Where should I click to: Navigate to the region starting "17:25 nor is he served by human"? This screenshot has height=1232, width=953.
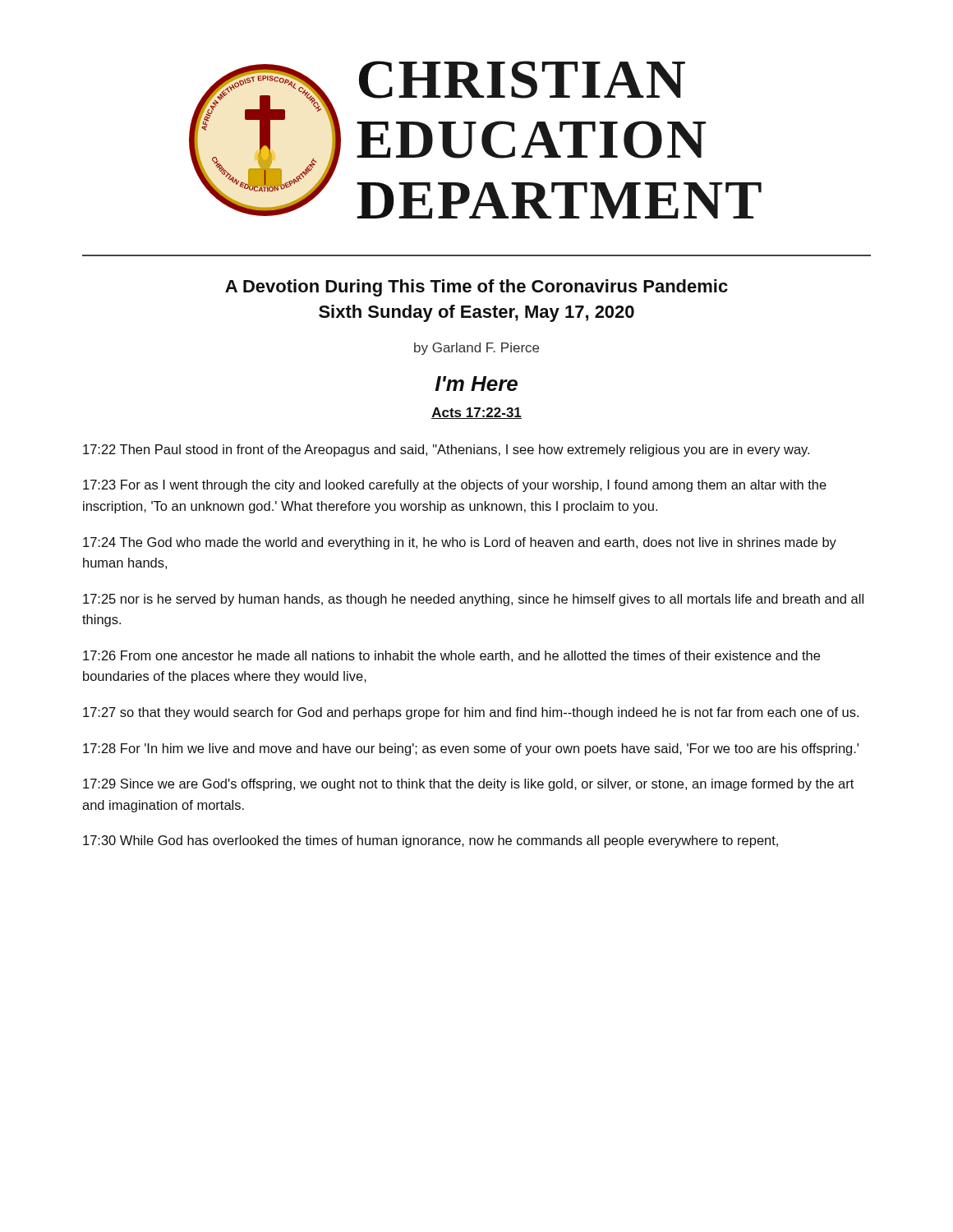(473, 609)
